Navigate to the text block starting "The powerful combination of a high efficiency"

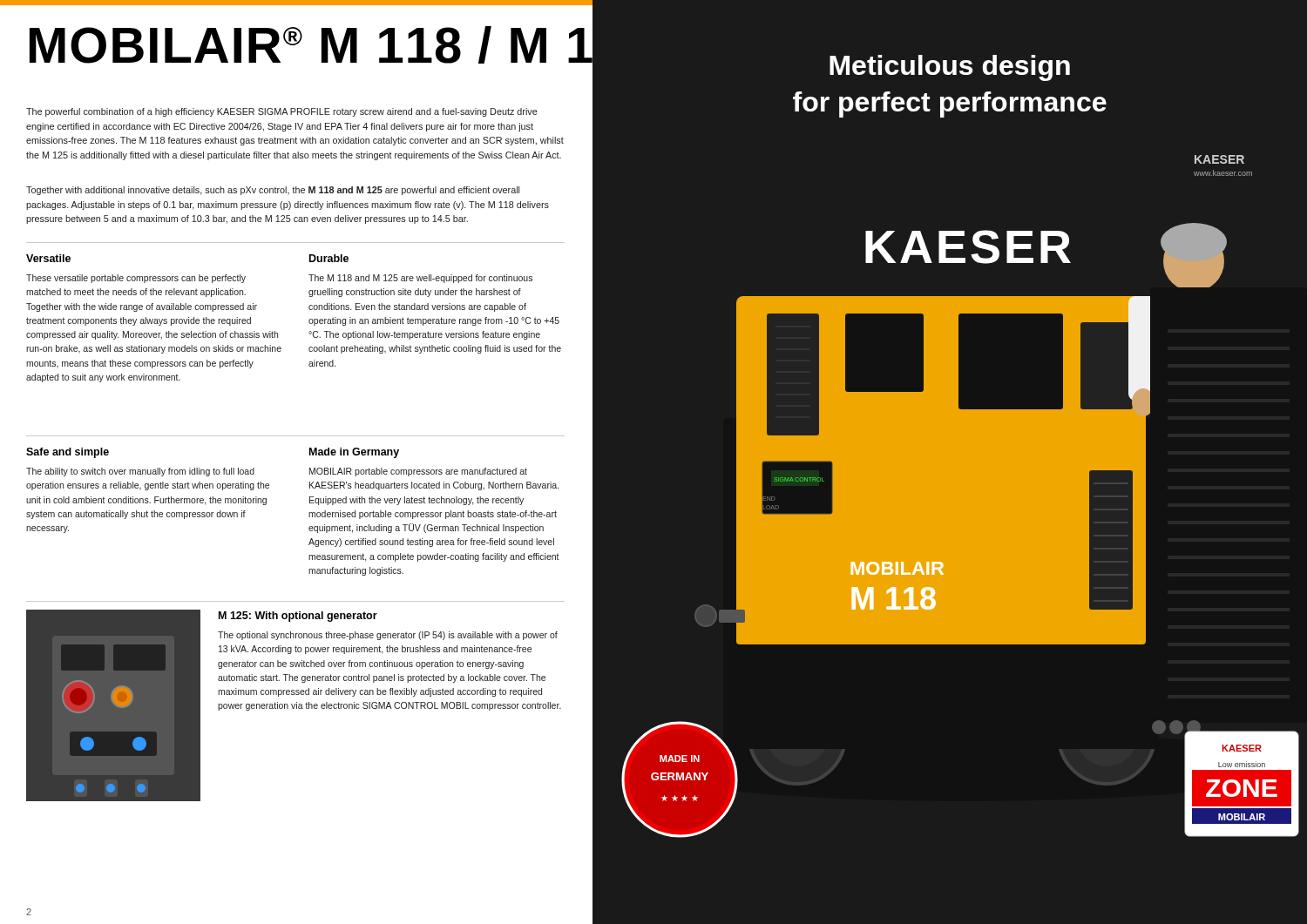(x=295, y=133)
